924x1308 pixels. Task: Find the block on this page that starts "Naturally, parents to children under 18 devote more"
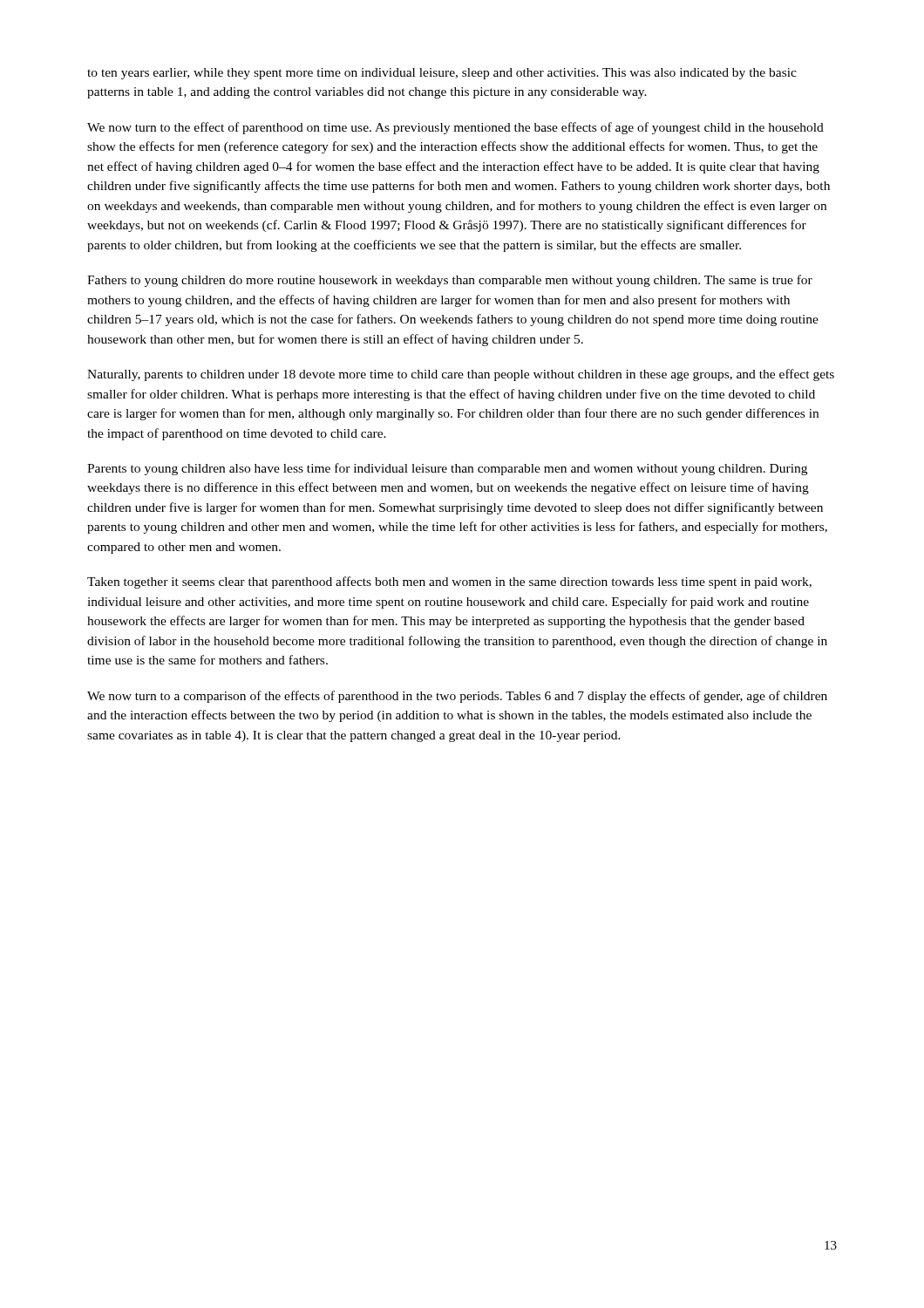pos(461,403)
